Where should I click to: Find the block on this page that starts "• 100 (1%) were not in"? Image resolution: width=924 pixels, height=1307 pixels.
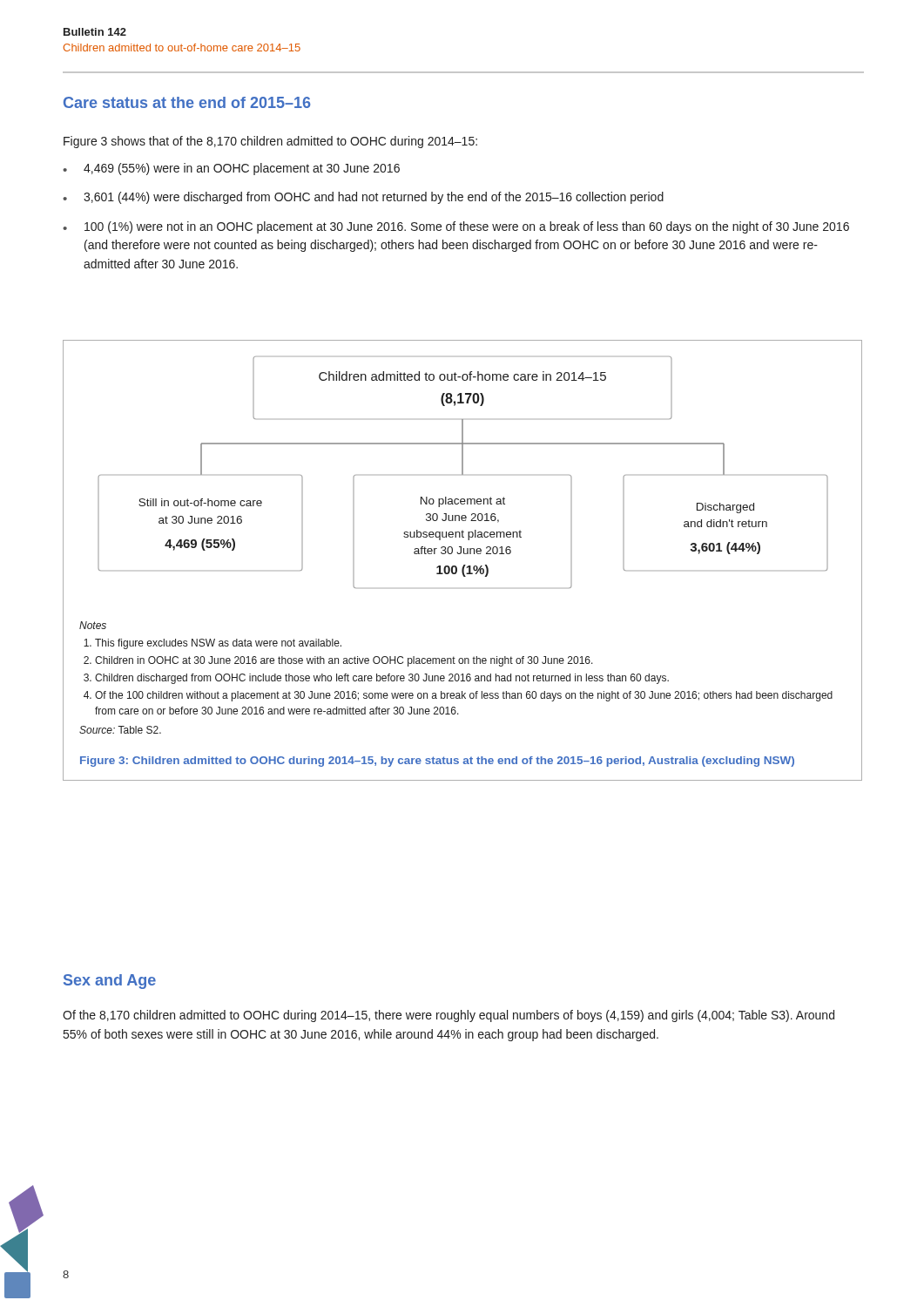[x=459, y=246]
